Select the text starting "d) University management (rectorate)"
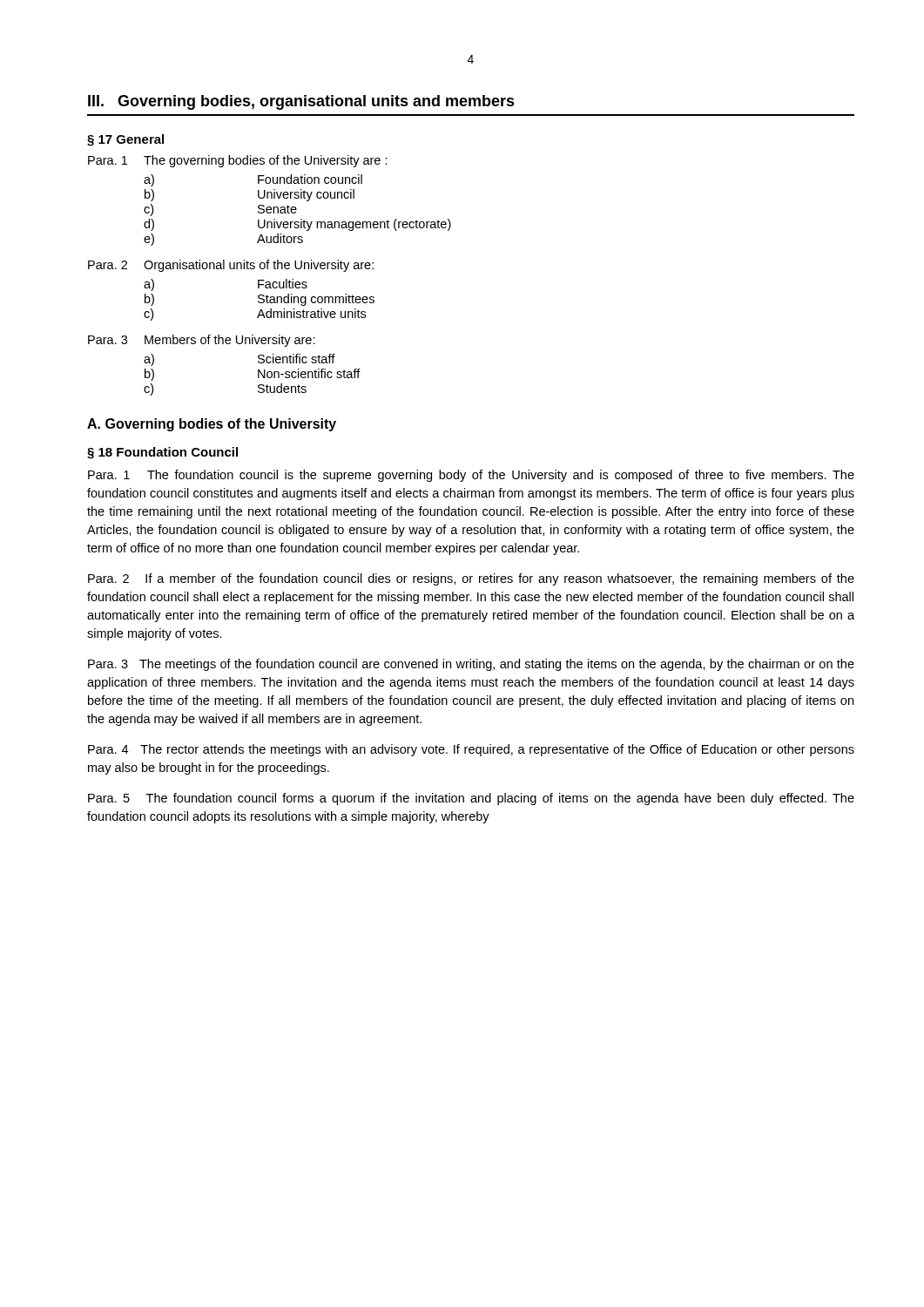This screenshot has width=924, height=1307. [x=269, y=224]
